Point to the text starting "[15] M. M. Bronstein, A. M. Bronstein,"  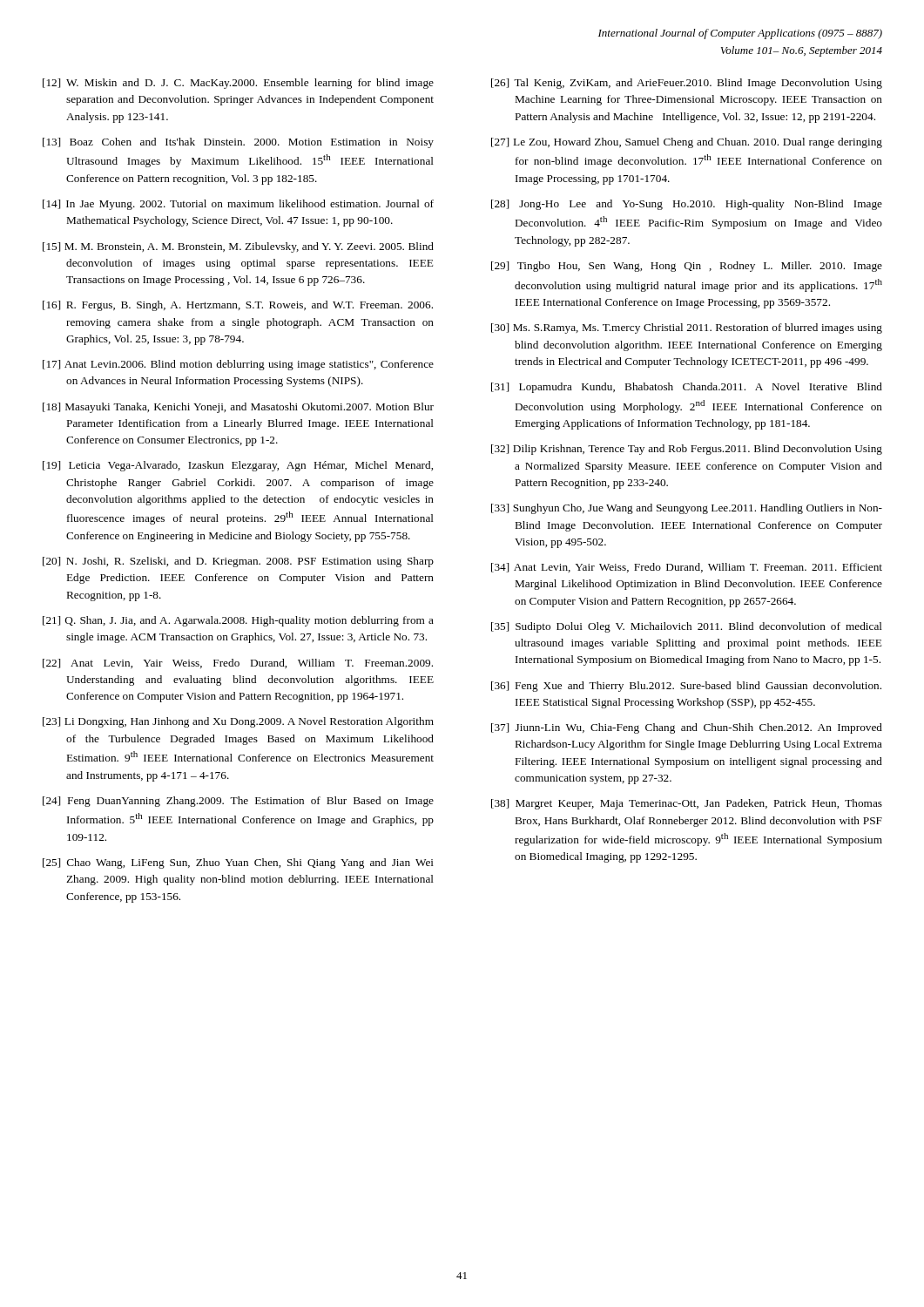tap(238, 263)
